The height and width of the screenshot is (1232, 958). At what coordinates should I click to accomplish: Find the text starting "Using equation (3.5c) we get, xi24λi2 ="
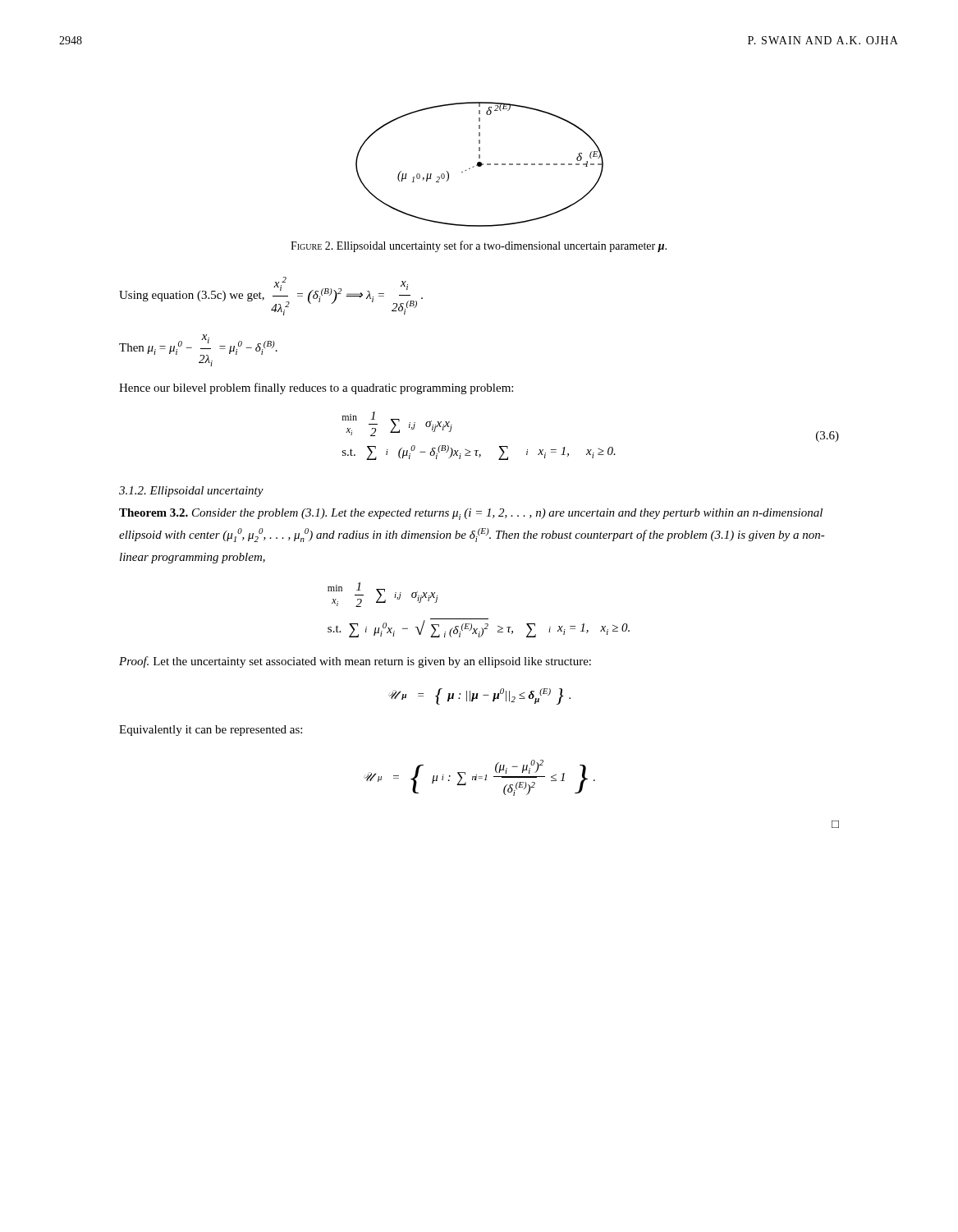point(271,296)
